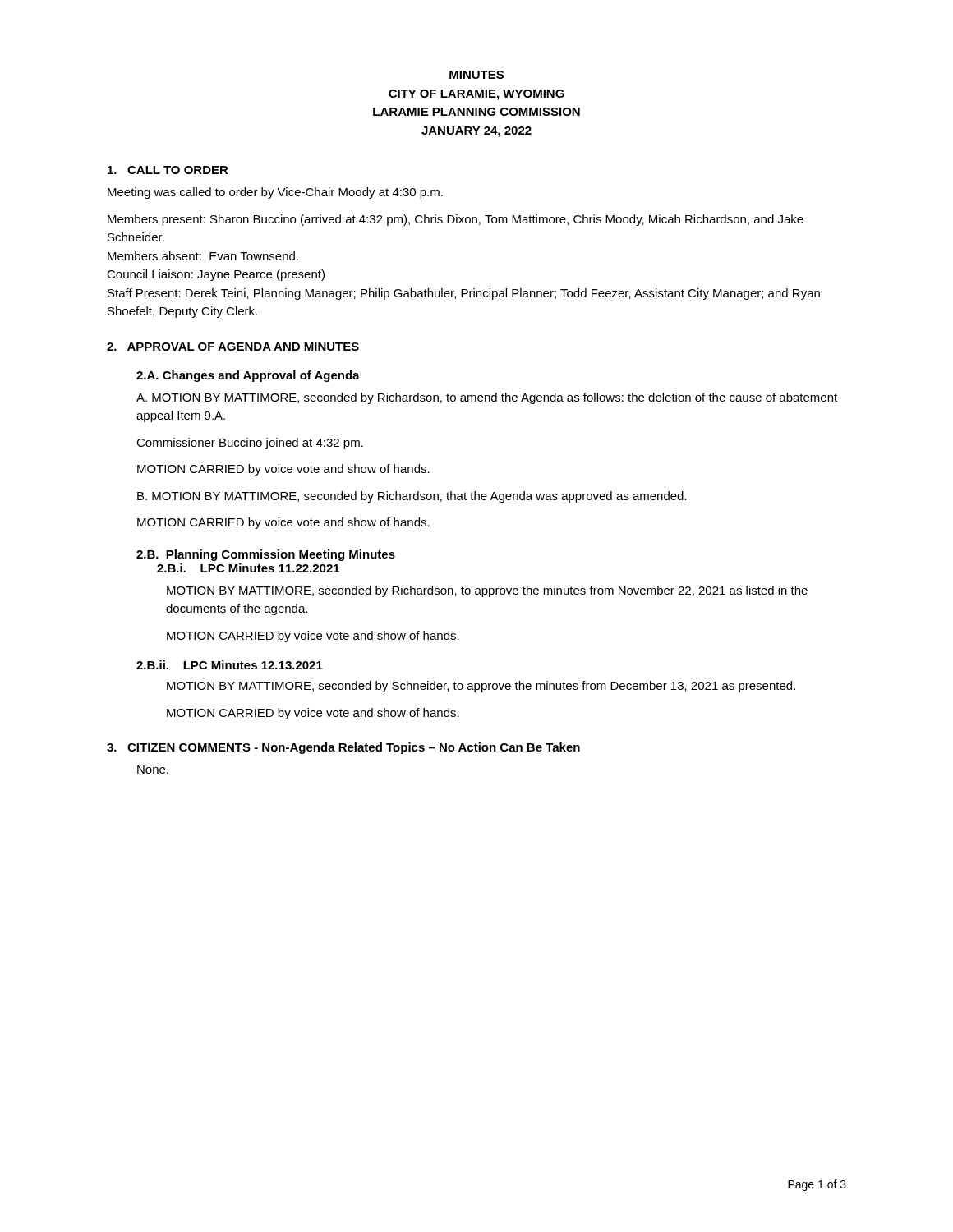
Task: Select the element starting "3. CITIZEN COMMENTS -"
Action: coord(344,747)
